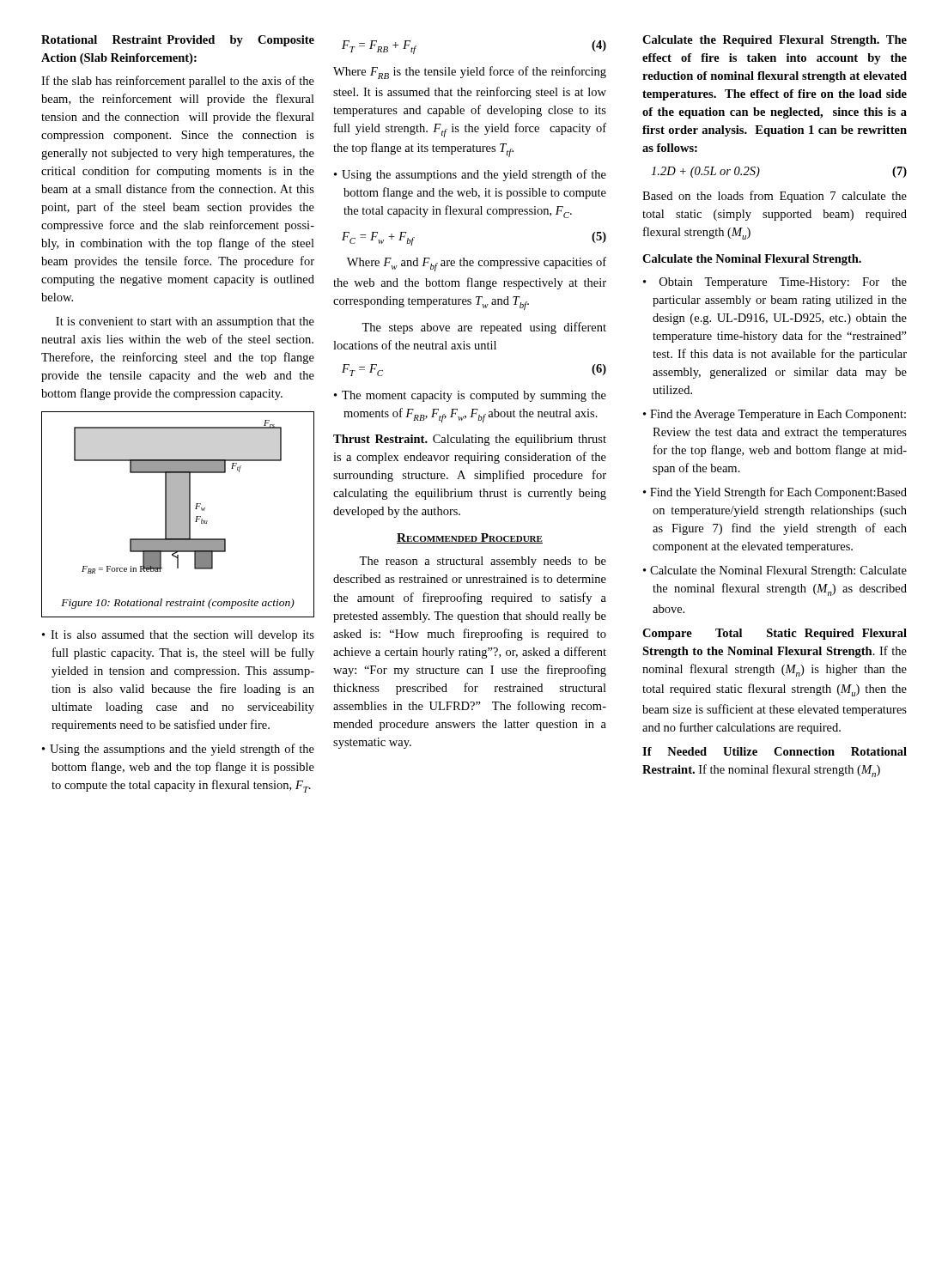The image size is (948, 1288).
Task: Find the text block that reads "Thrust Restraint. Calculating the equilibrium thrust is"
Action: [x=470, y=476]
